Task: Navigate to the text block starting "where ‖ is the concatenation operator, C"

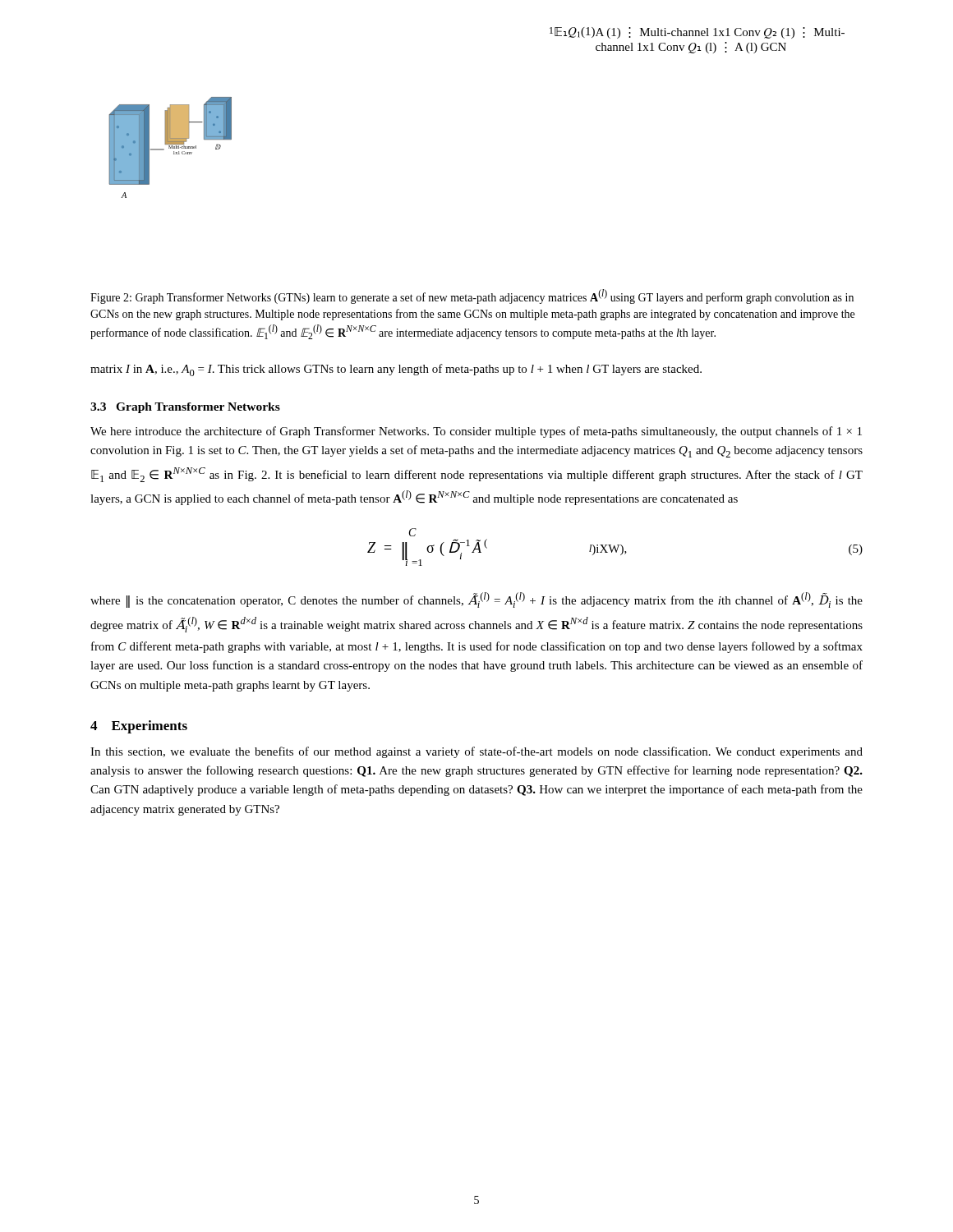Action: [x=476, y=641]
